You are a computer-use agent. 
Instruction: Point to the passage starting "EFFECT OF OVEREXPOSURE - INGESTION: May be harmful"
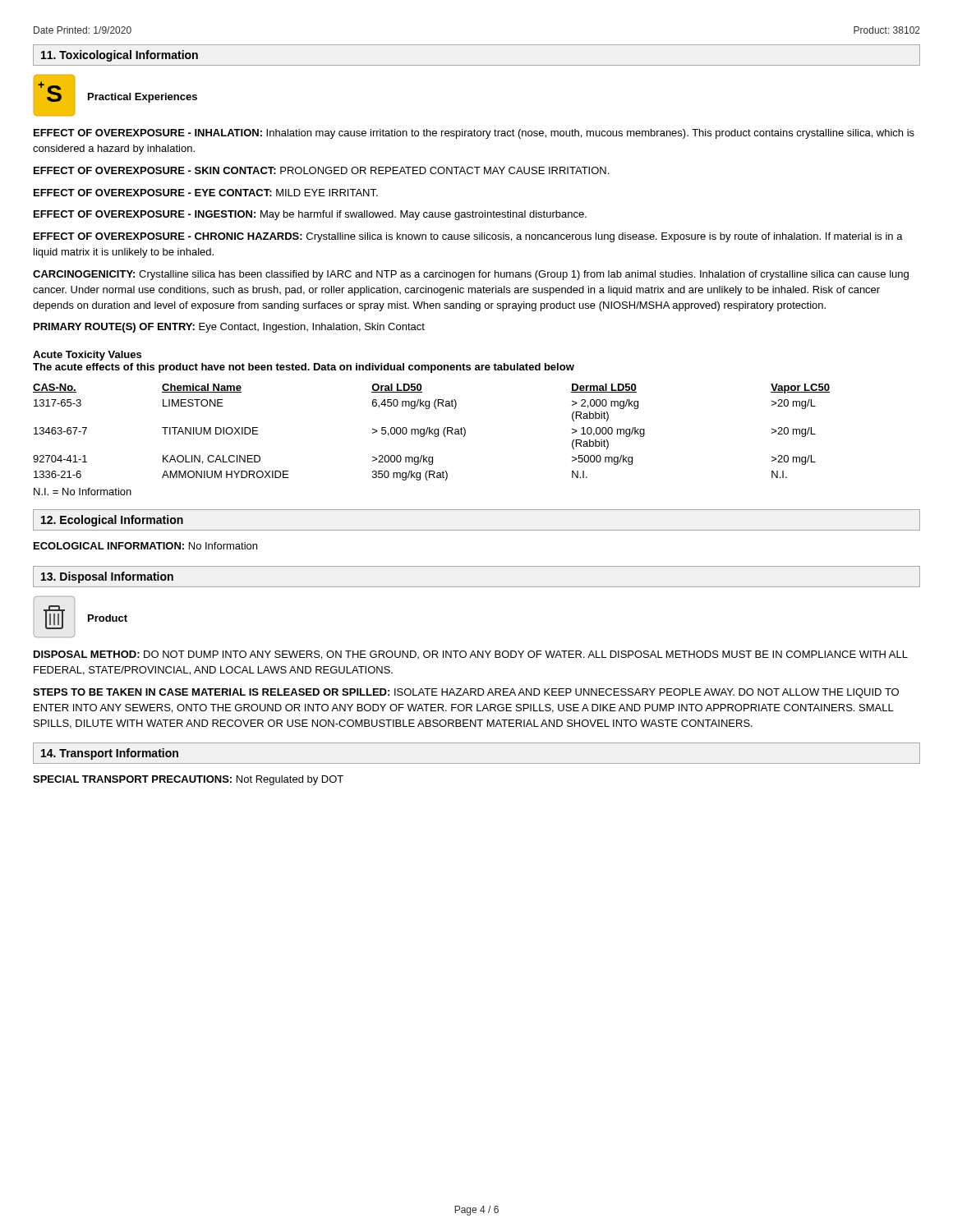click(310, 214)
